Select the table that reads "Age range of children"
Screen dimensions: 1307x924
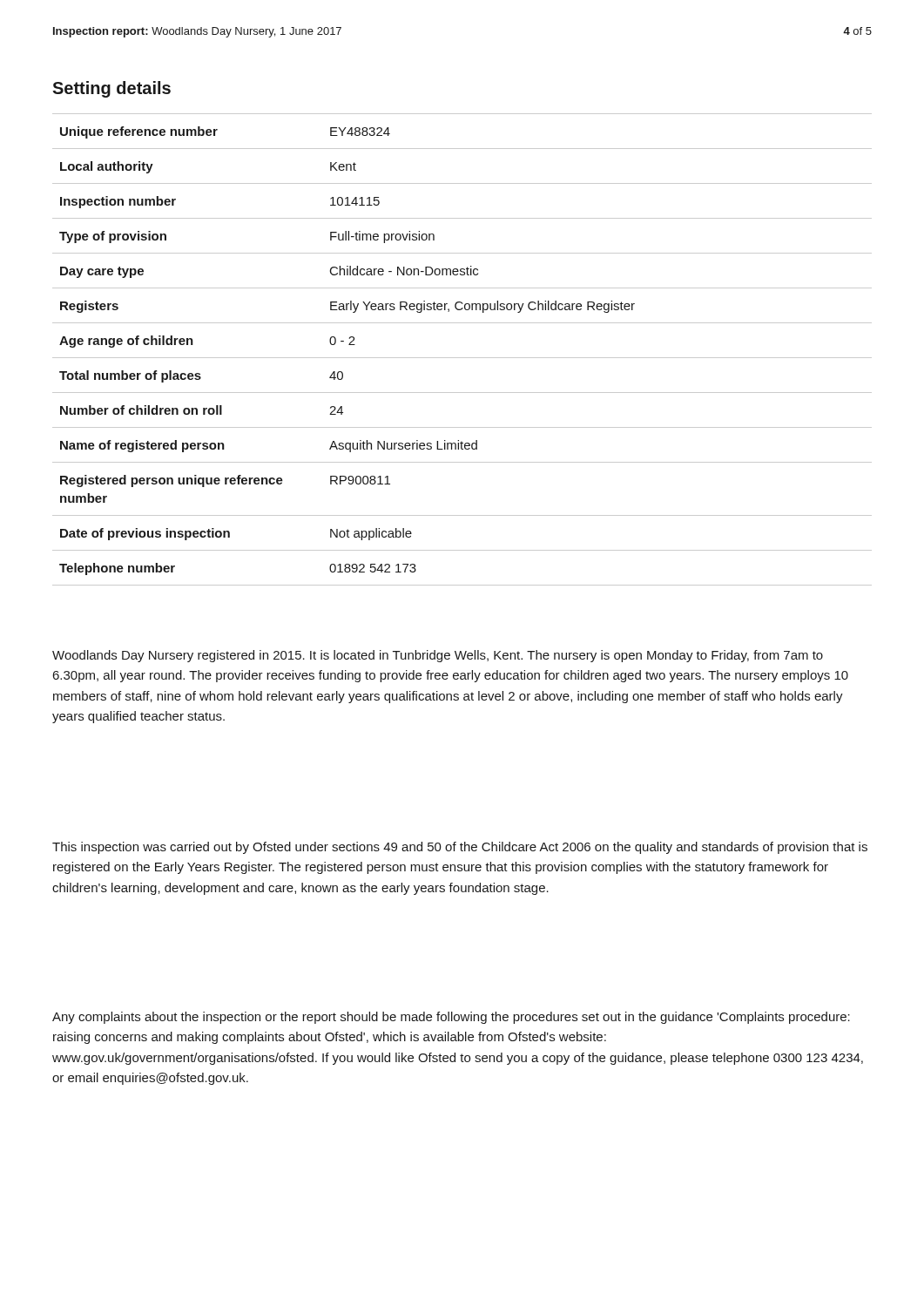pos(462,349)
